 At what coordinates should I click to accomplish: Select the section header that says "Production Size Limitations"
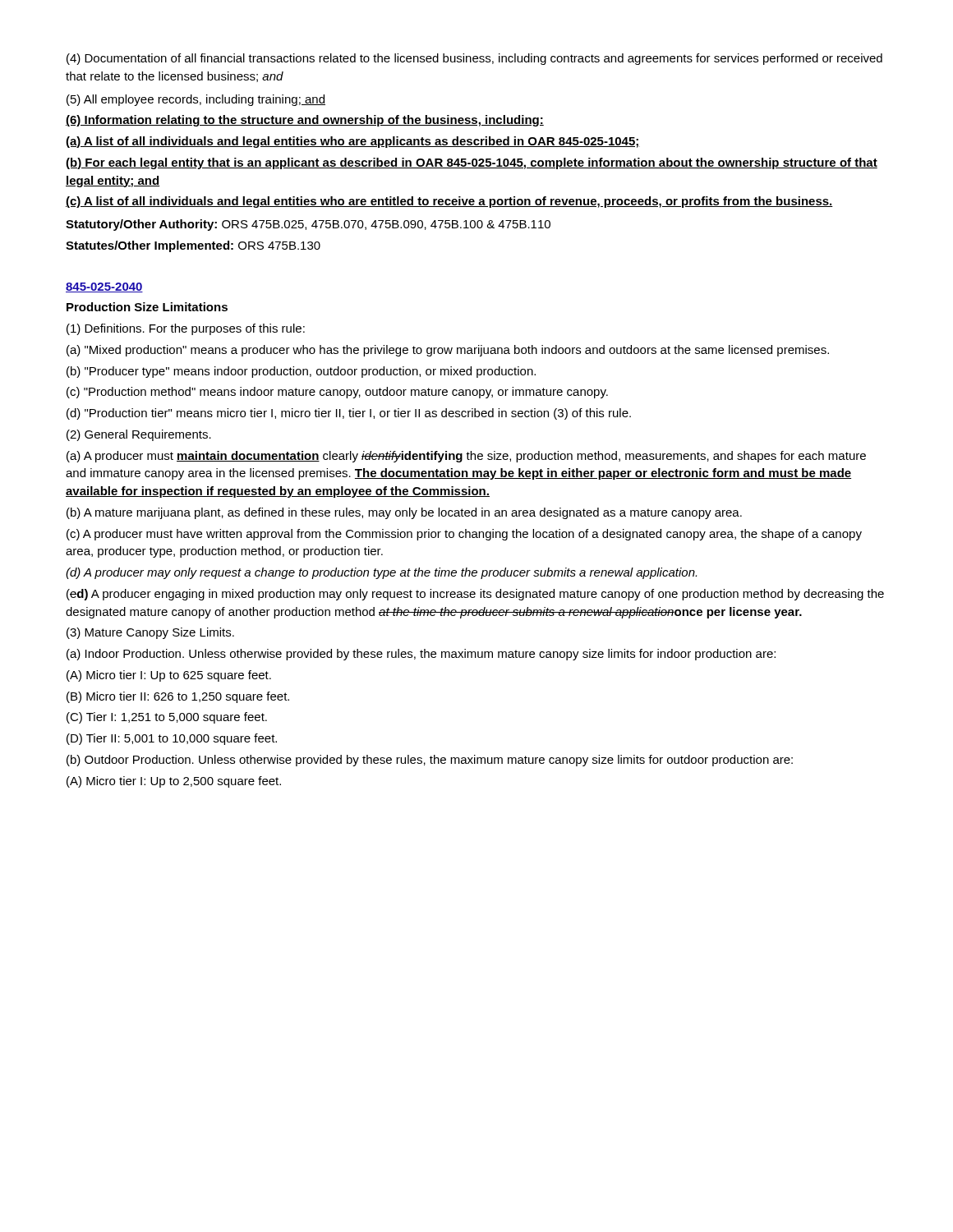(x=147, y=307)
